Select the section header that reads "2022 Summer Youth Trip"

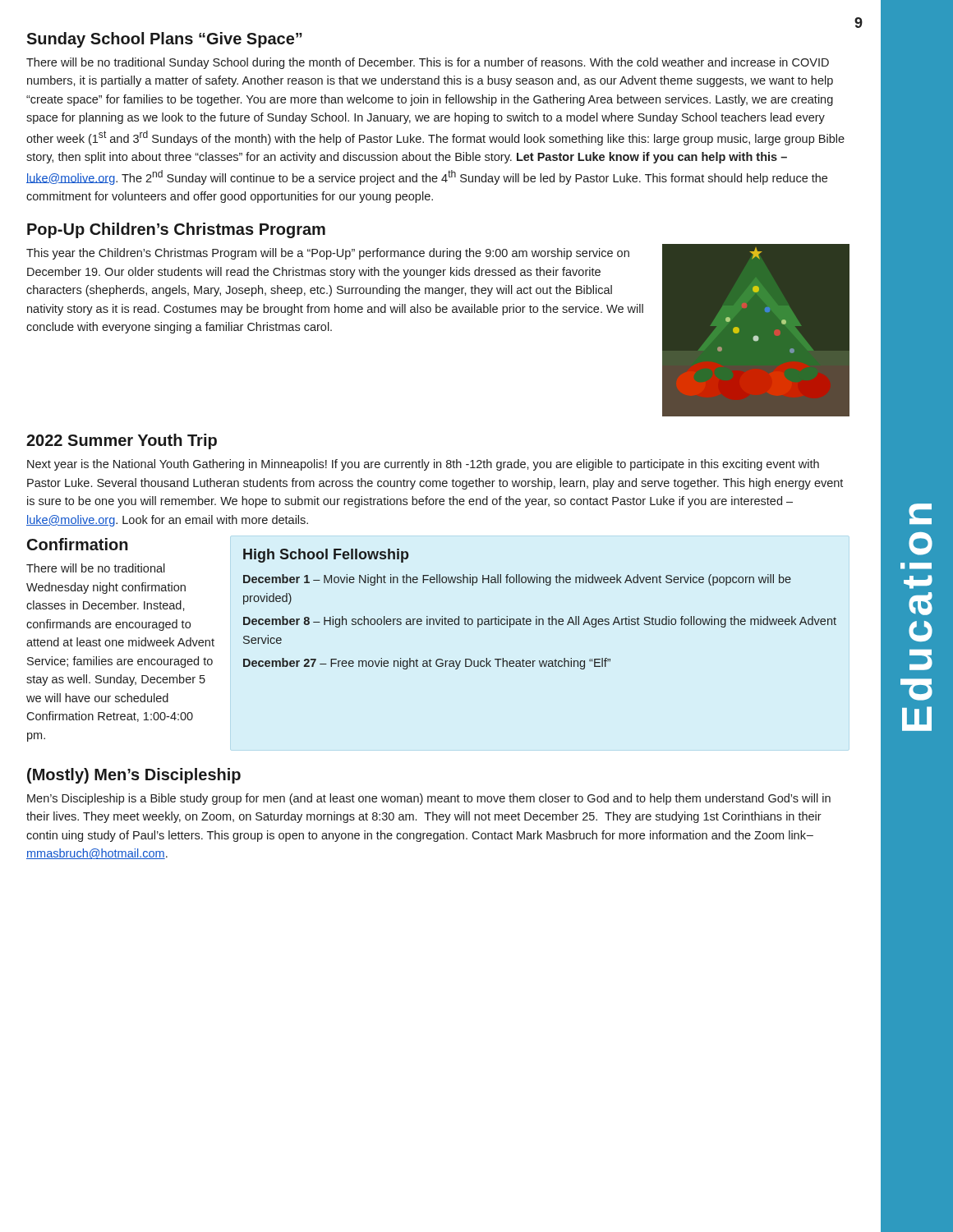point(122,441)
